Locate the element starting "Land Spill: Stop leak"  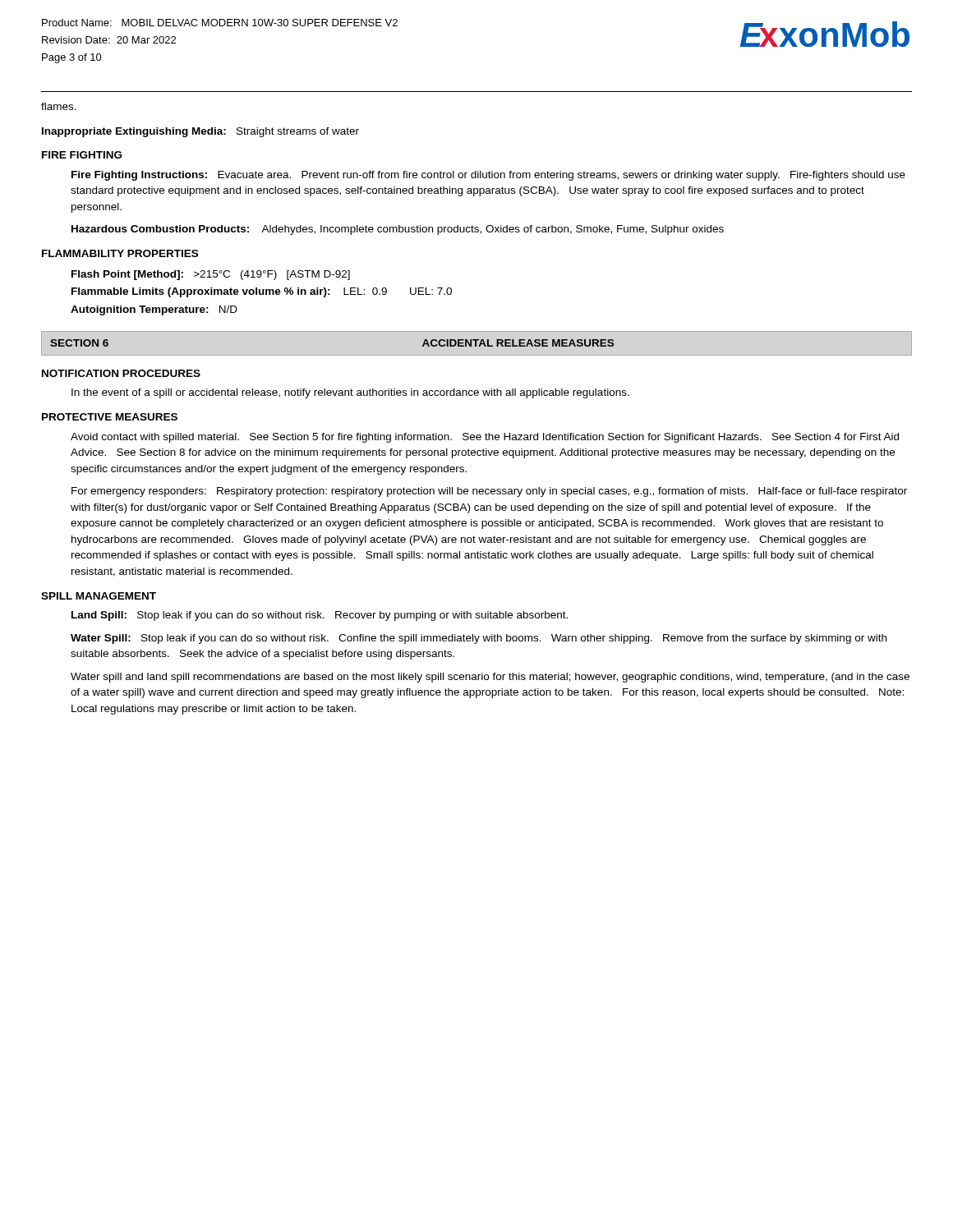pyautogui.click(x=320, y=615)
